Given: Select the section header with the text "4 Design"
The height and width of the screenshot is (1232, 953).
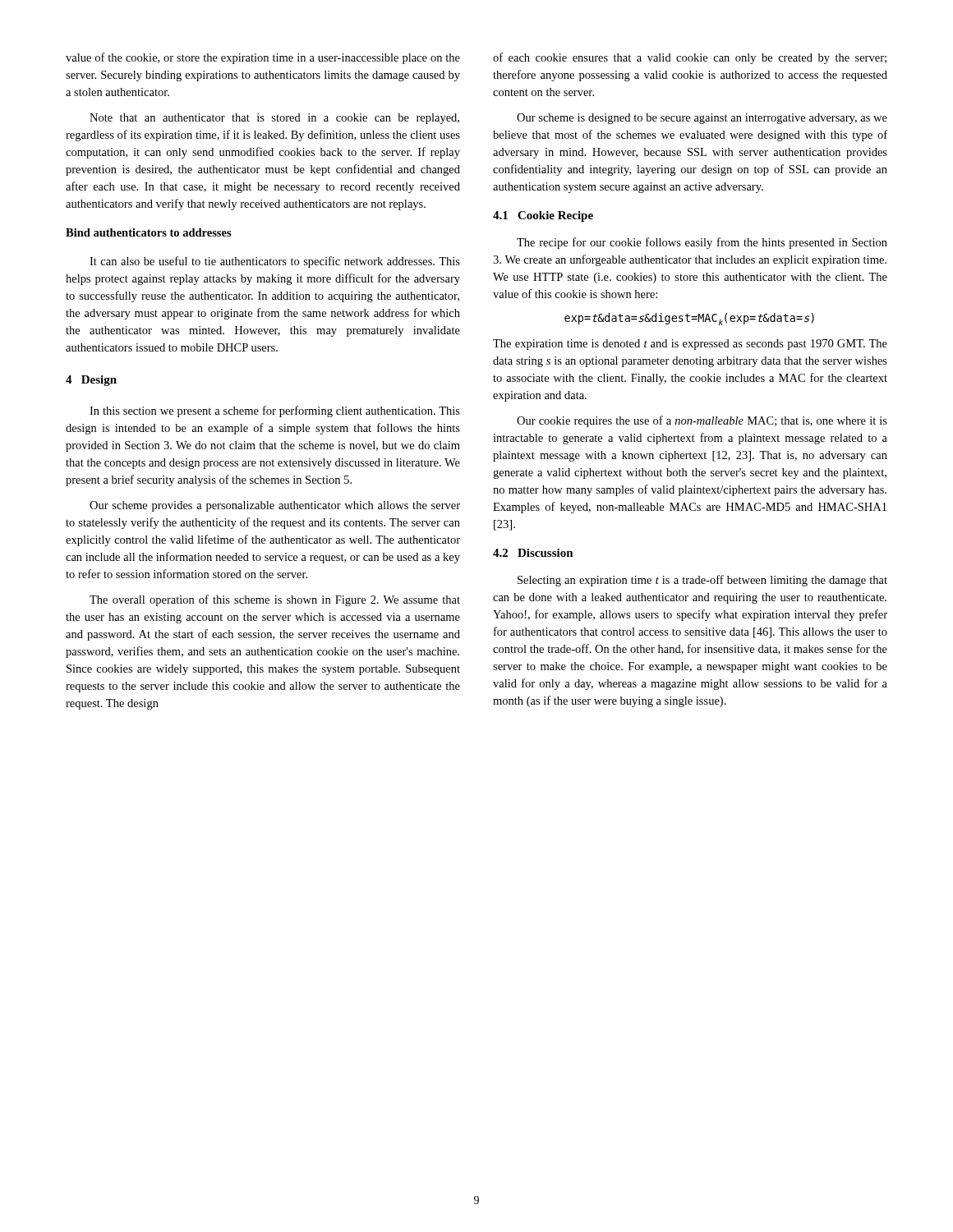Looking at the screenshot, I should [x=91, y=381].
